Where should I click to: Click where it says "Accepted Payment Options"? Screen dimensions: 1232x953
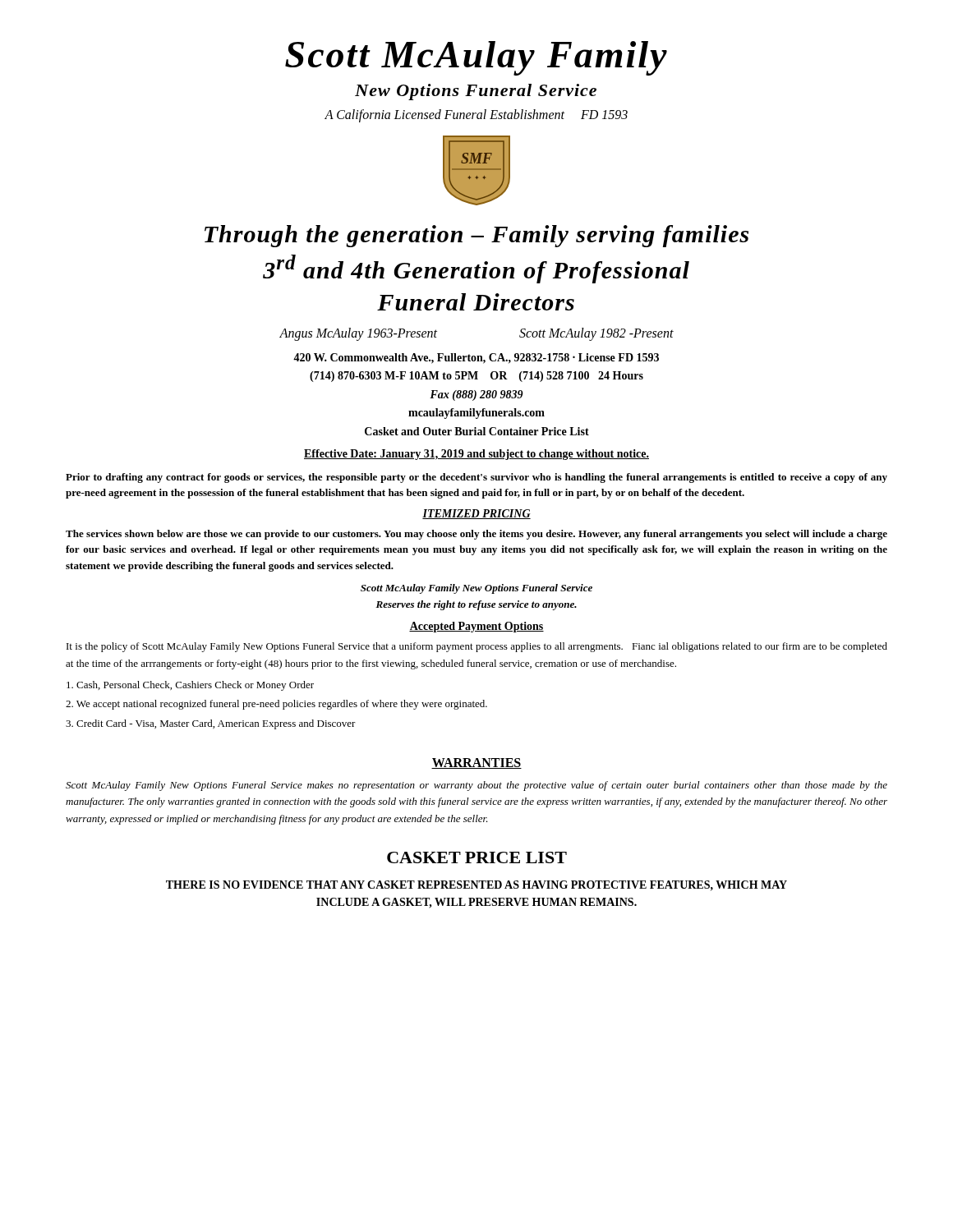[x=476, y=627]
